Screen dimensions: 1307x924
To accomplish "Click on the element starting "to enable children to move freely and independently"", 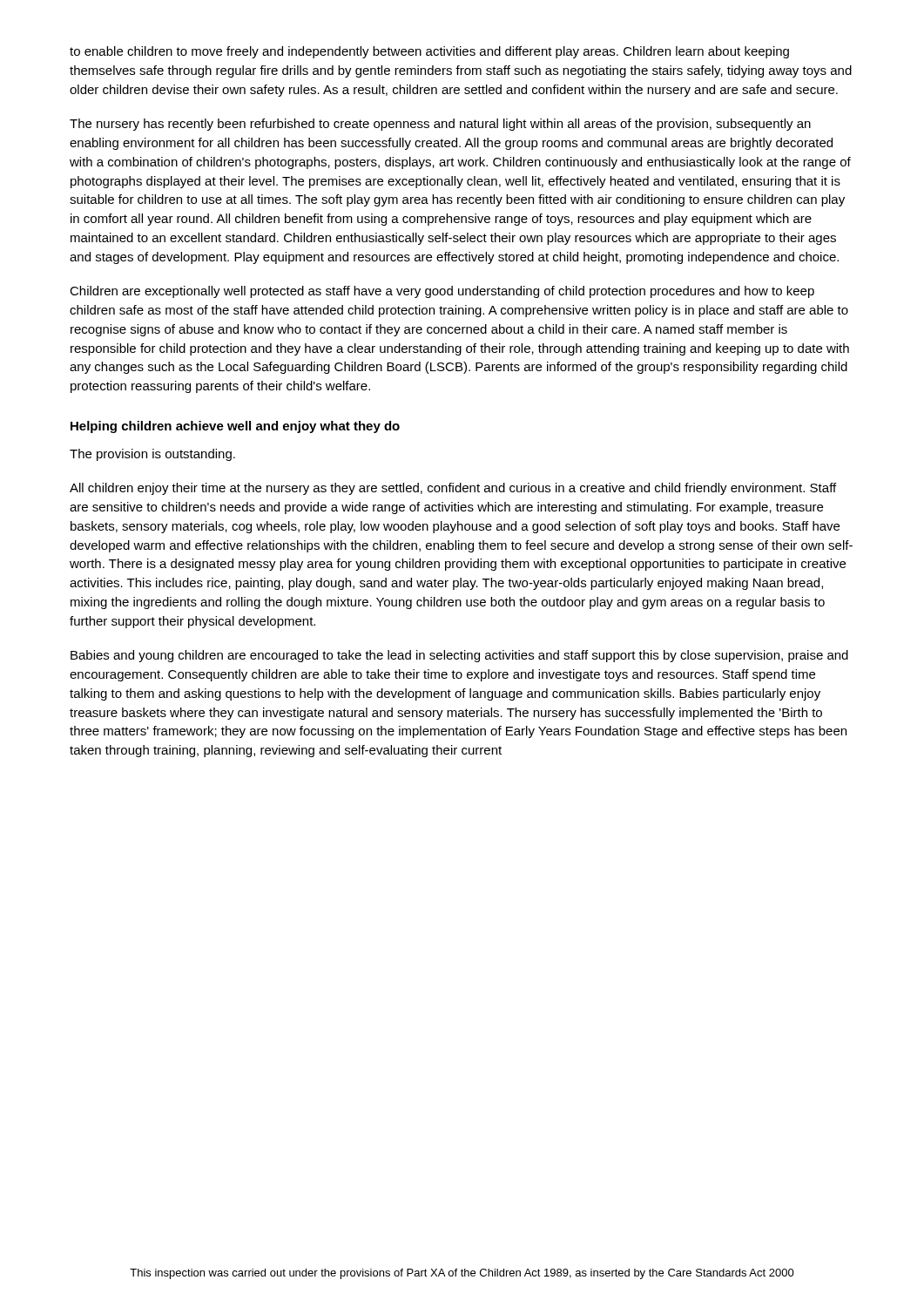I will pyautogui.click(x=461, y=70).
